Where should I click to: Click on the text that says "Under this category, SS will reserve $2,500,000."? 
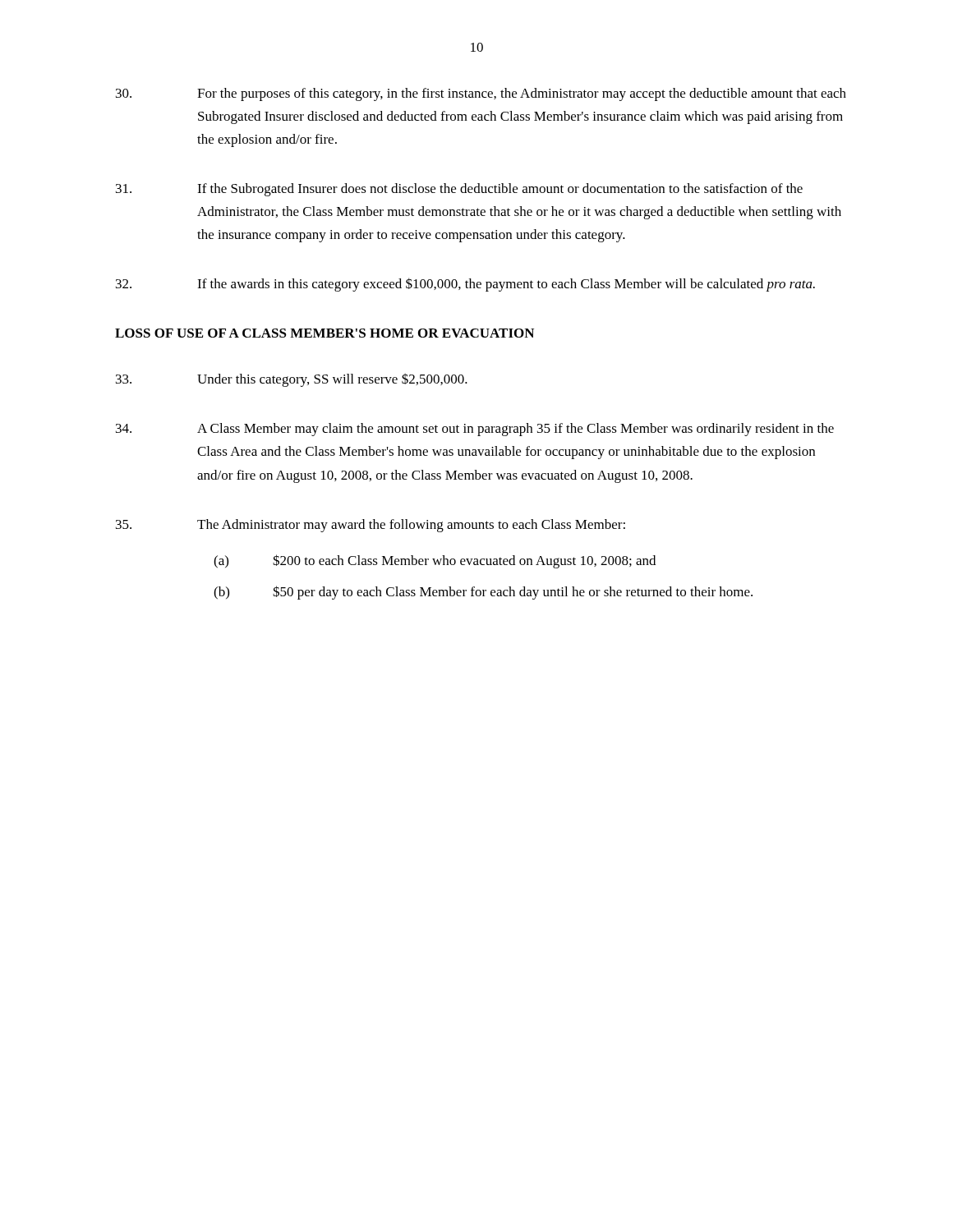coord(292,380)
